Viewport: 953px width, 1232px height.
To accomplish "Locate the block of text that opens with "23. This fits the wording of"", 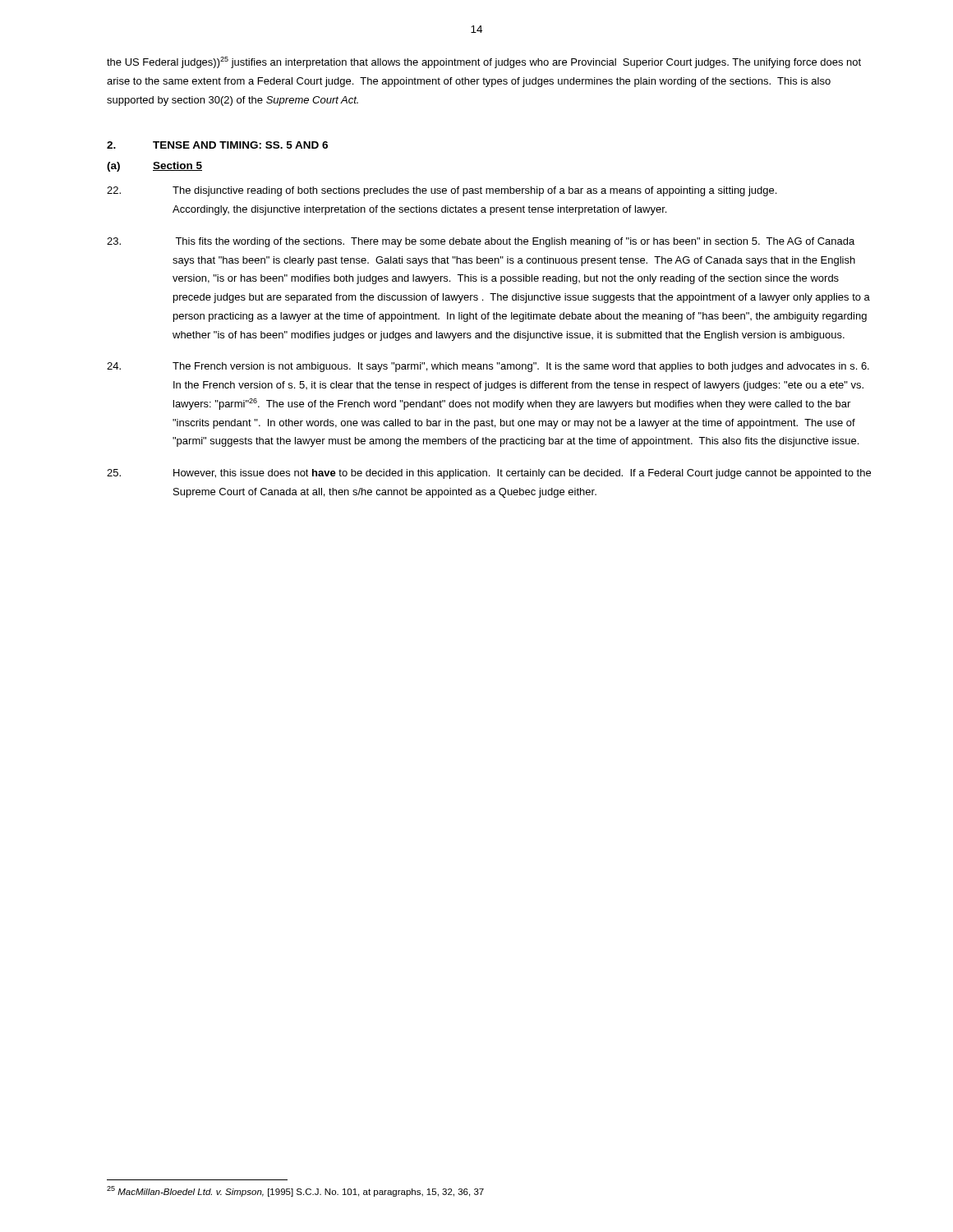I will (493, 288).
